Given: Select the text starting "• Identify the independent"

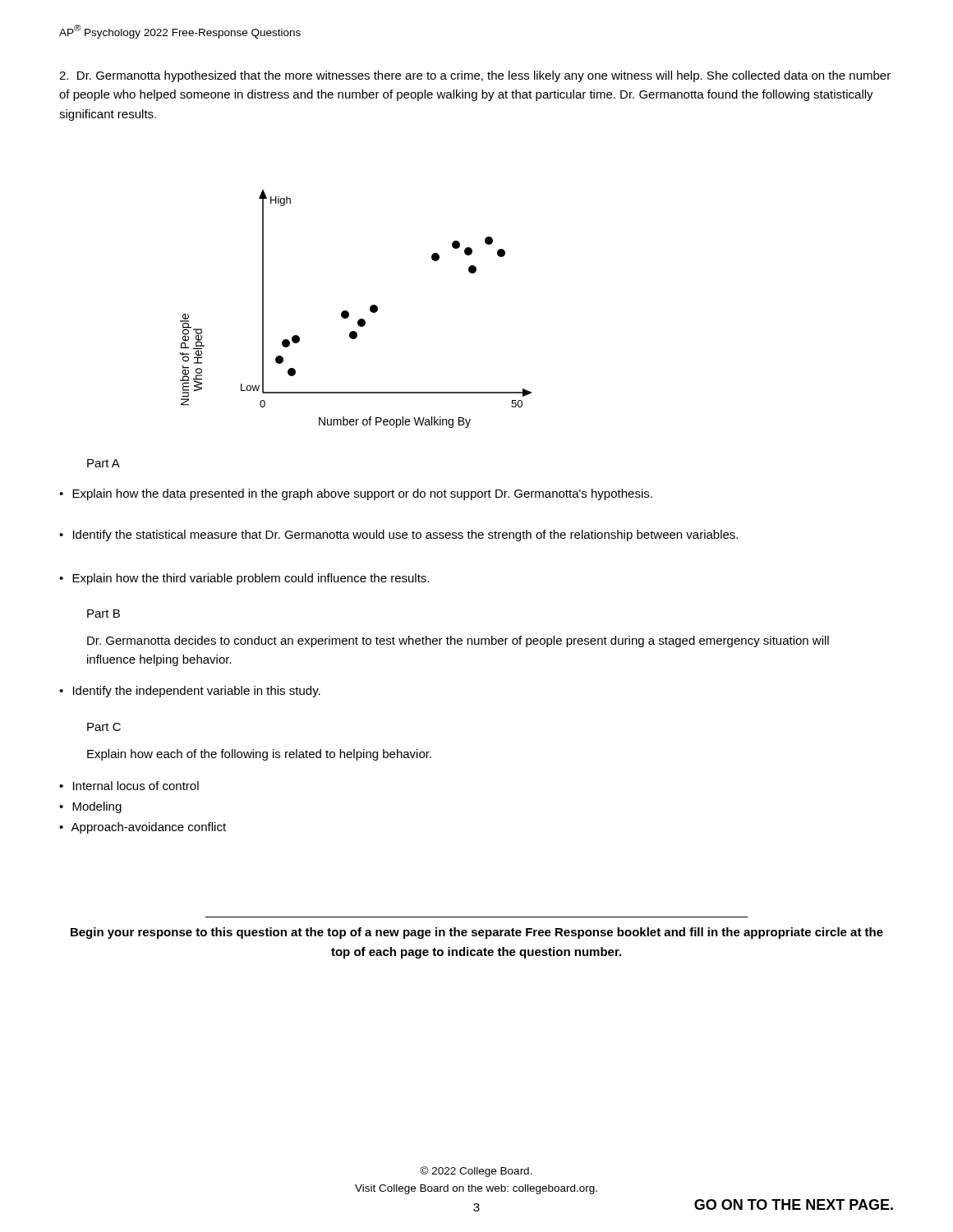Looking at the screenshot, I should coord(190,691).
